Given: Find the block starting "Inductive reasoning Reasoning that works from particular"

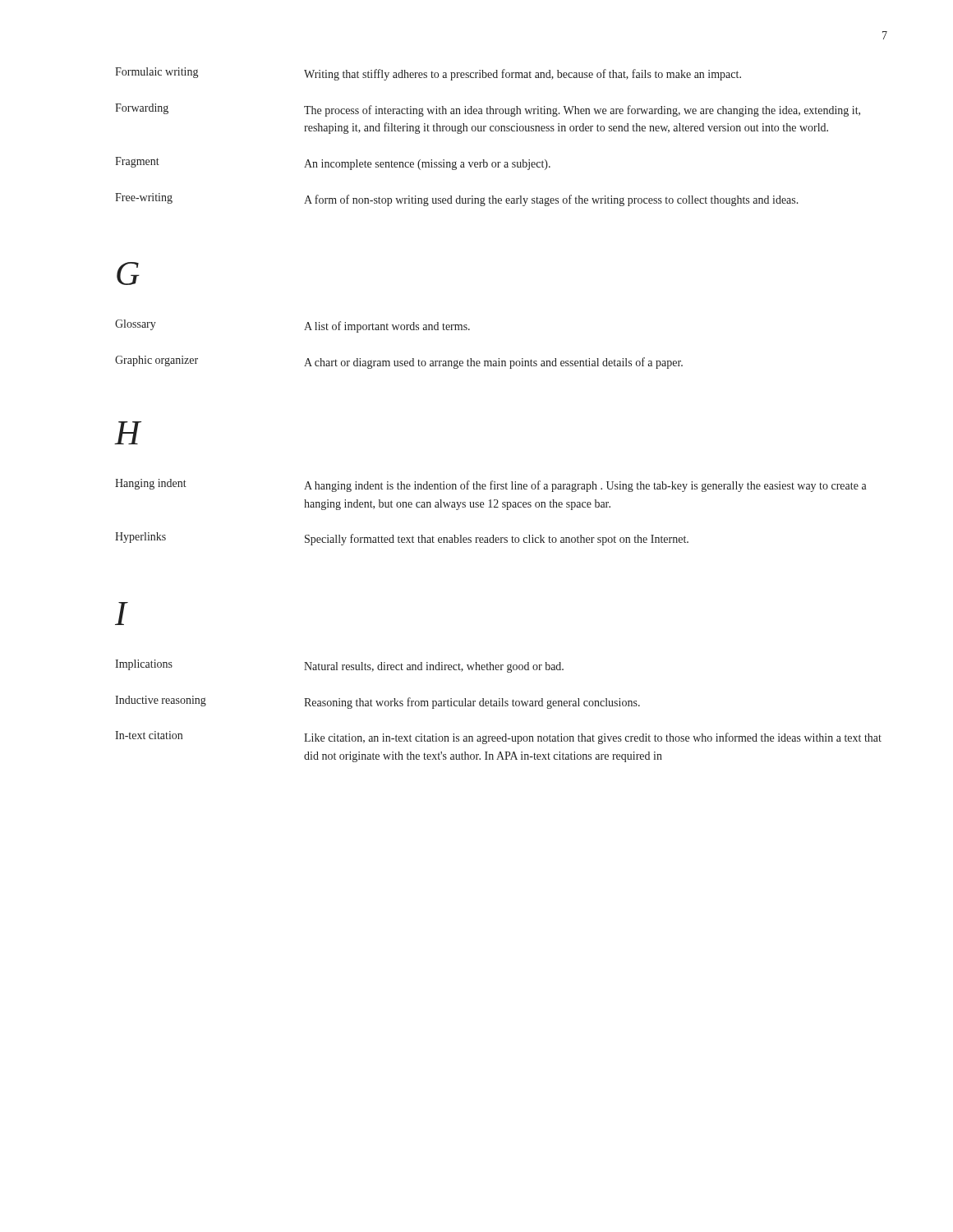Looking at the screenshot, I should pos(501,703).
